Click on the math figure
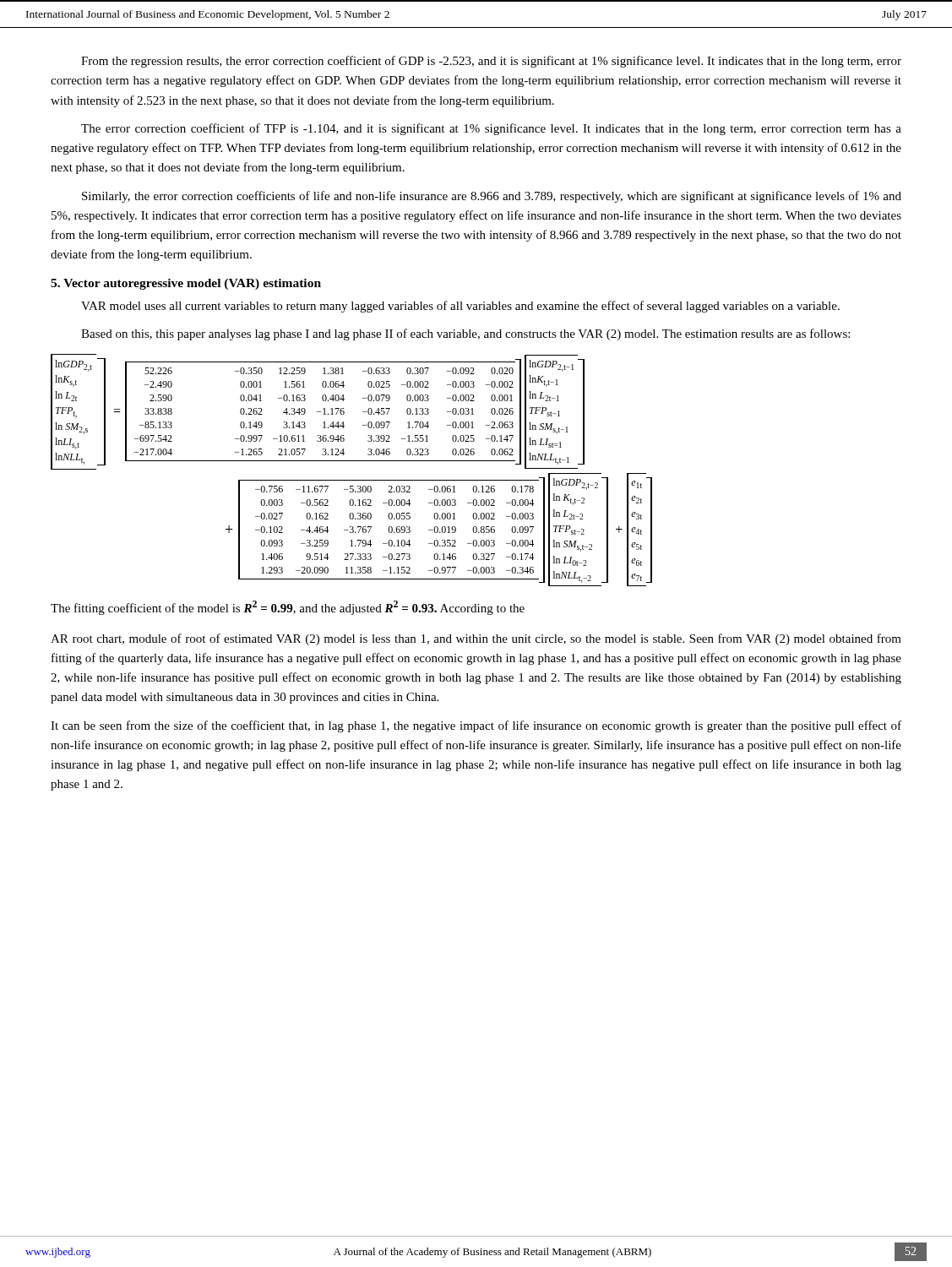Image resolution: width=952 pixels, height=1267 pixels. (476, 470)
